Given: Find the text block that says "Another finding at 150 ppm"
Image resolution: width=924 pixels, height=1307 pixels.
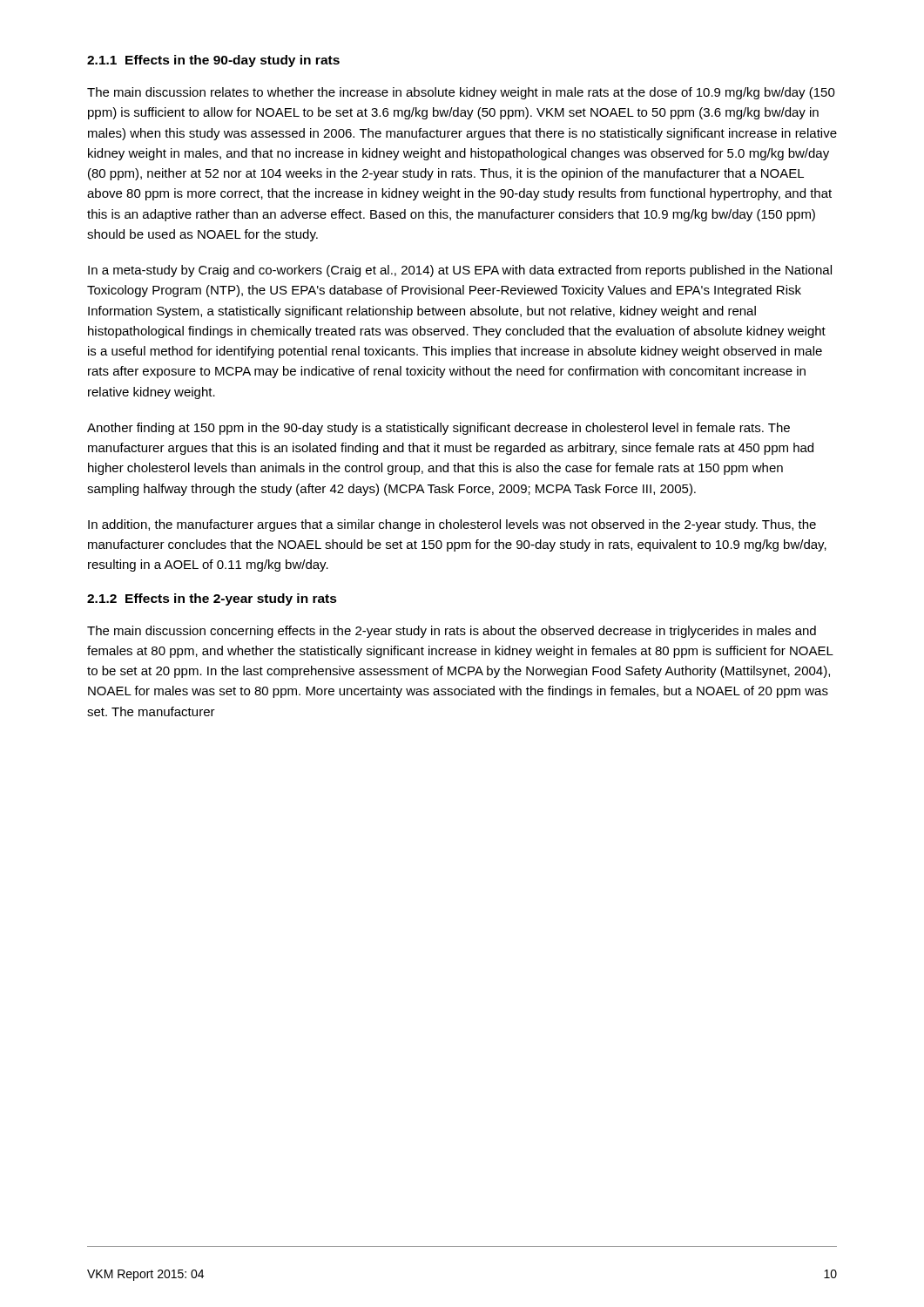Looking at the screenshot, I should (x=451, y=458).
